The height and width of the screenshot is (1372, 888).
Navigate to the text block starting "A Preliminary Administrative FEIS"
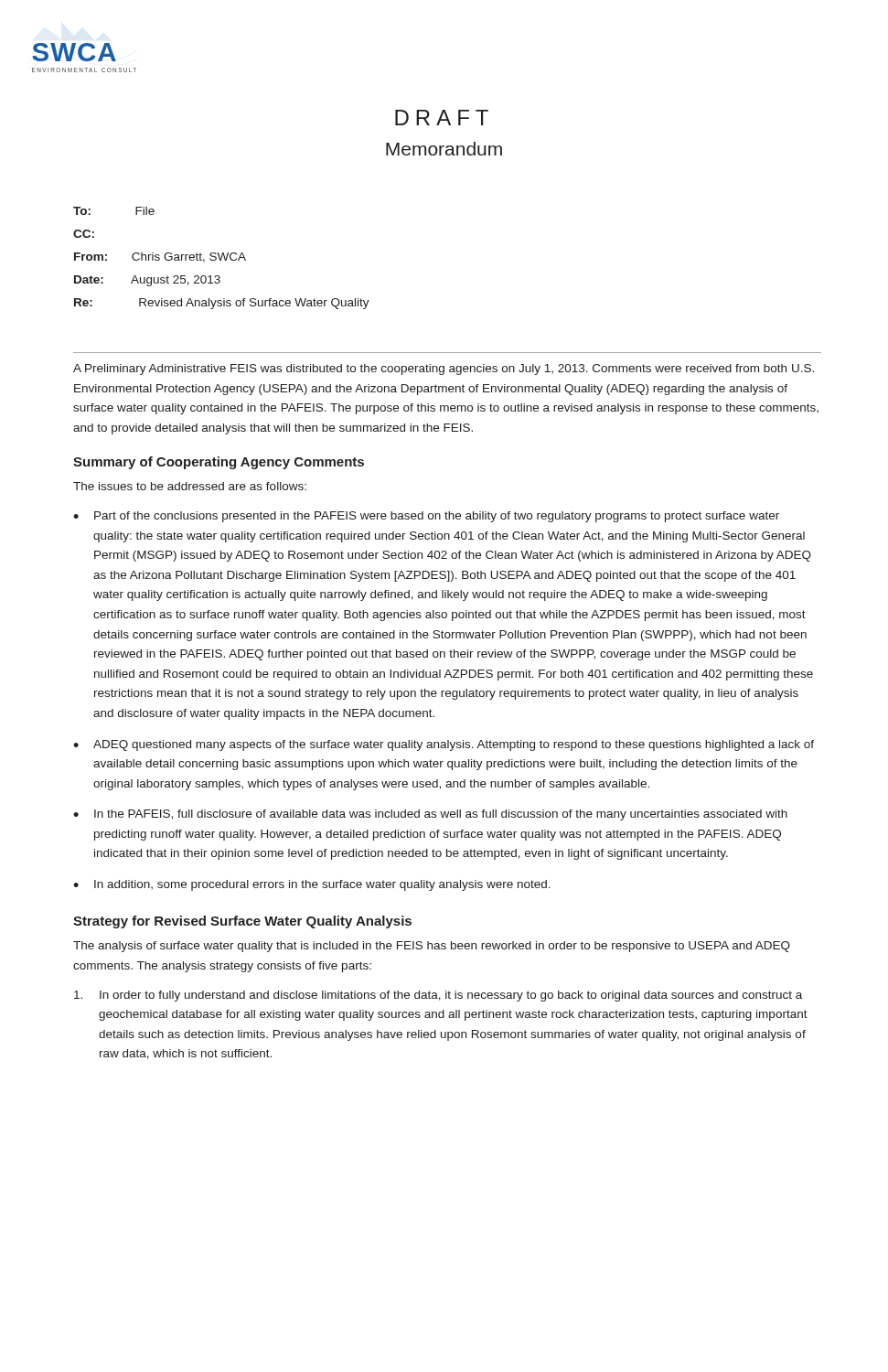pos(447,398)
